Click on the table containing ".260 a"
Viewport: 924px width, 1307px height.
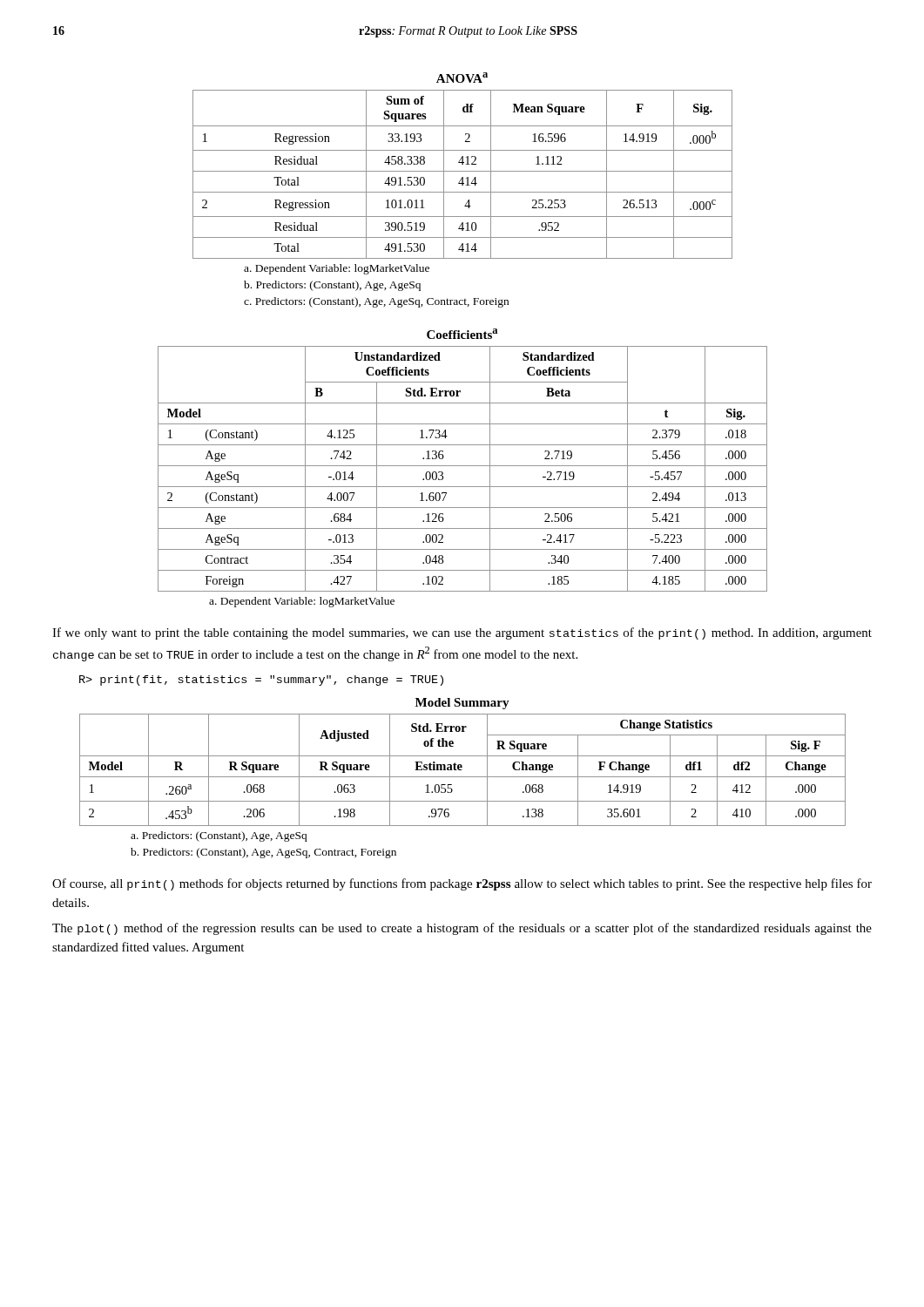click(462, 770)
